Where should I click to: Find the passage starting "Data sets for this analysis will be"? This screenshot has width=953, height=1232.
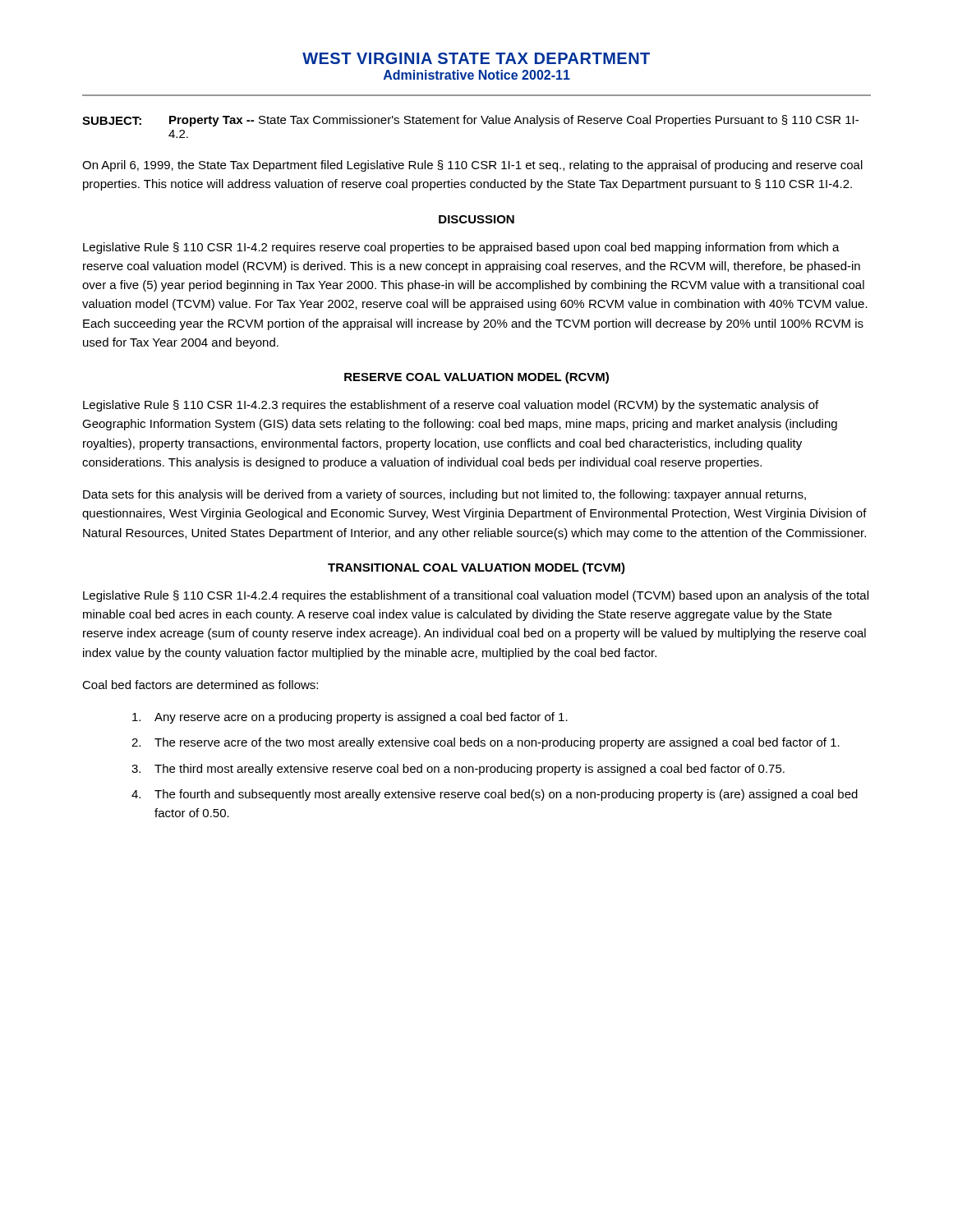475,513
